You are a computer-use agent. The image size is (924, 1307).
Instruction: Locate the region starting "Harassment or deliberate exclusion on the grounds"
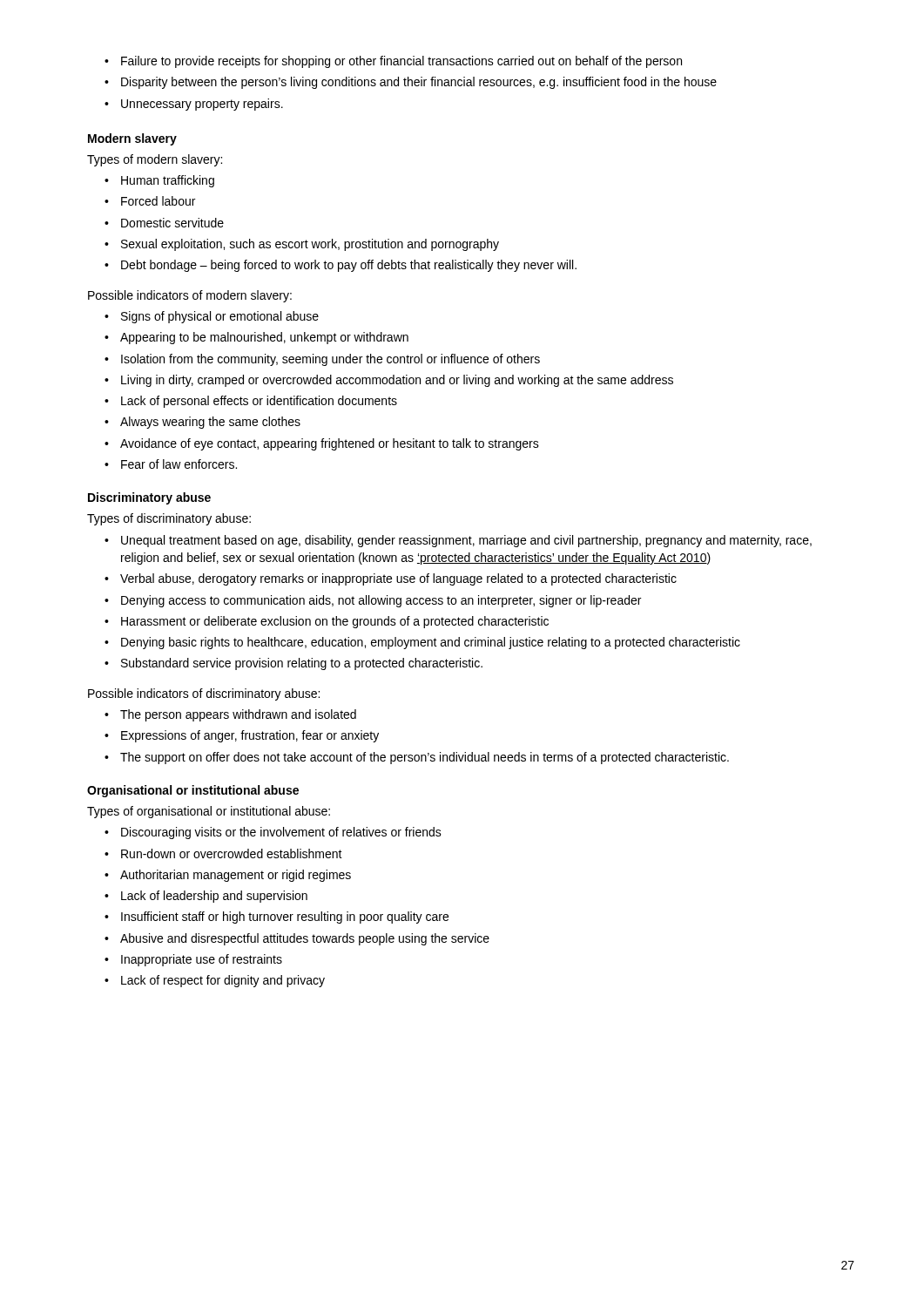coord(471,621)
